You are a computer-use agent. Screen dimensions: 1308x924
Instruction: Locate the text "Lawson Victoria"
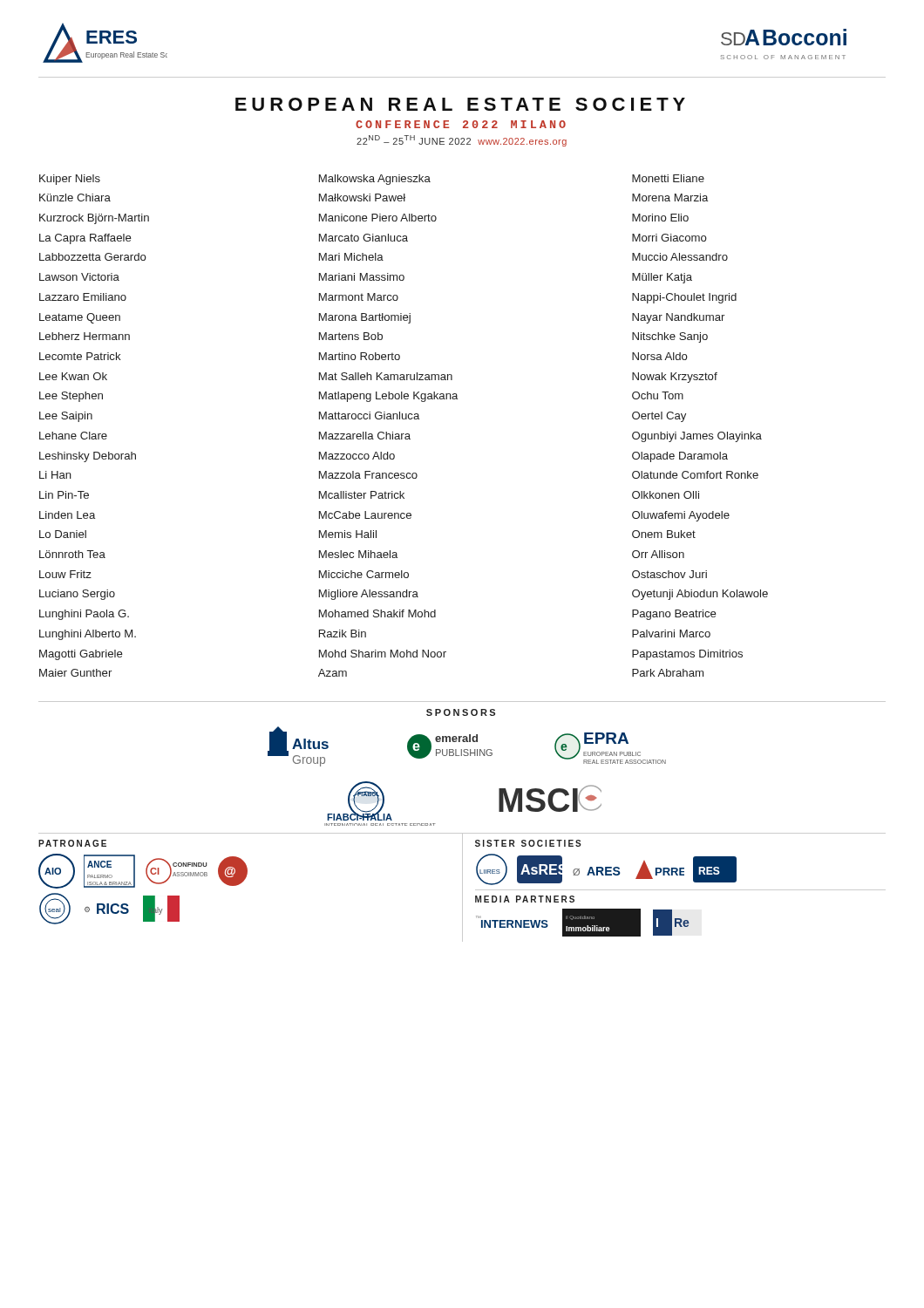click(79, 277)
